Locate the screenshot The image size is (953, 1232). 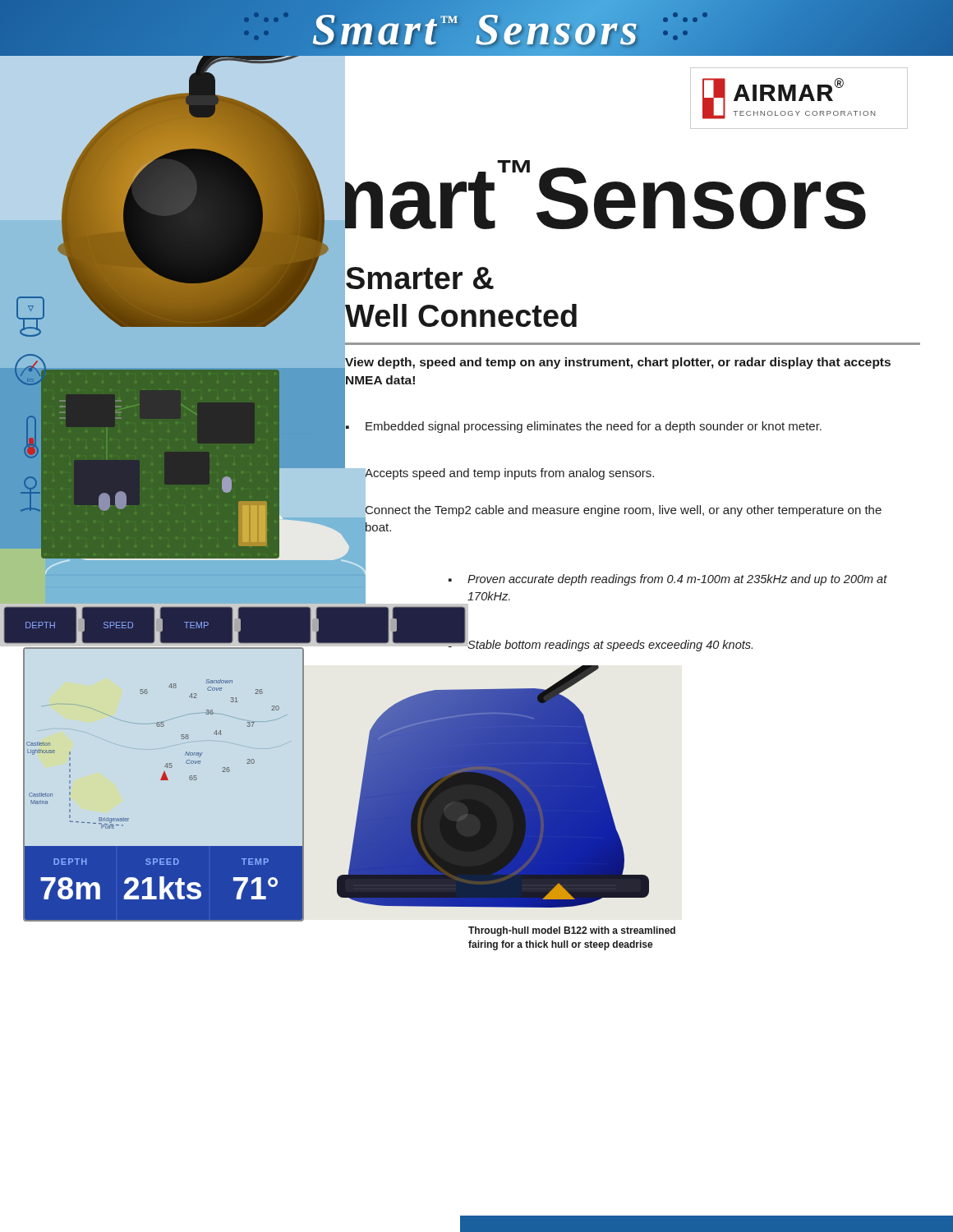163,784
